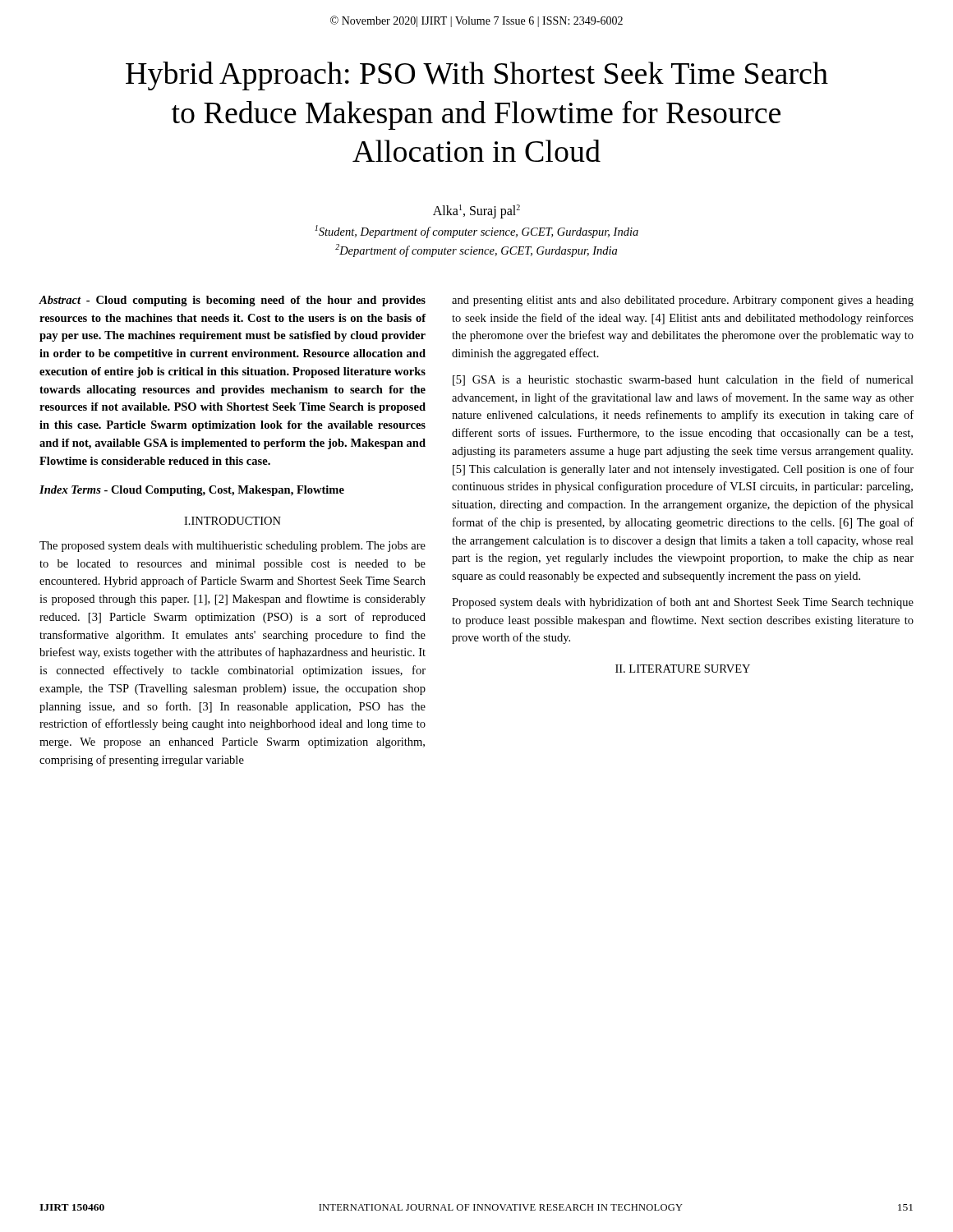Select the text block starting "Abstract - Cloud computing is"
This screenshot has height=1232, width=953.
point(233,381)
